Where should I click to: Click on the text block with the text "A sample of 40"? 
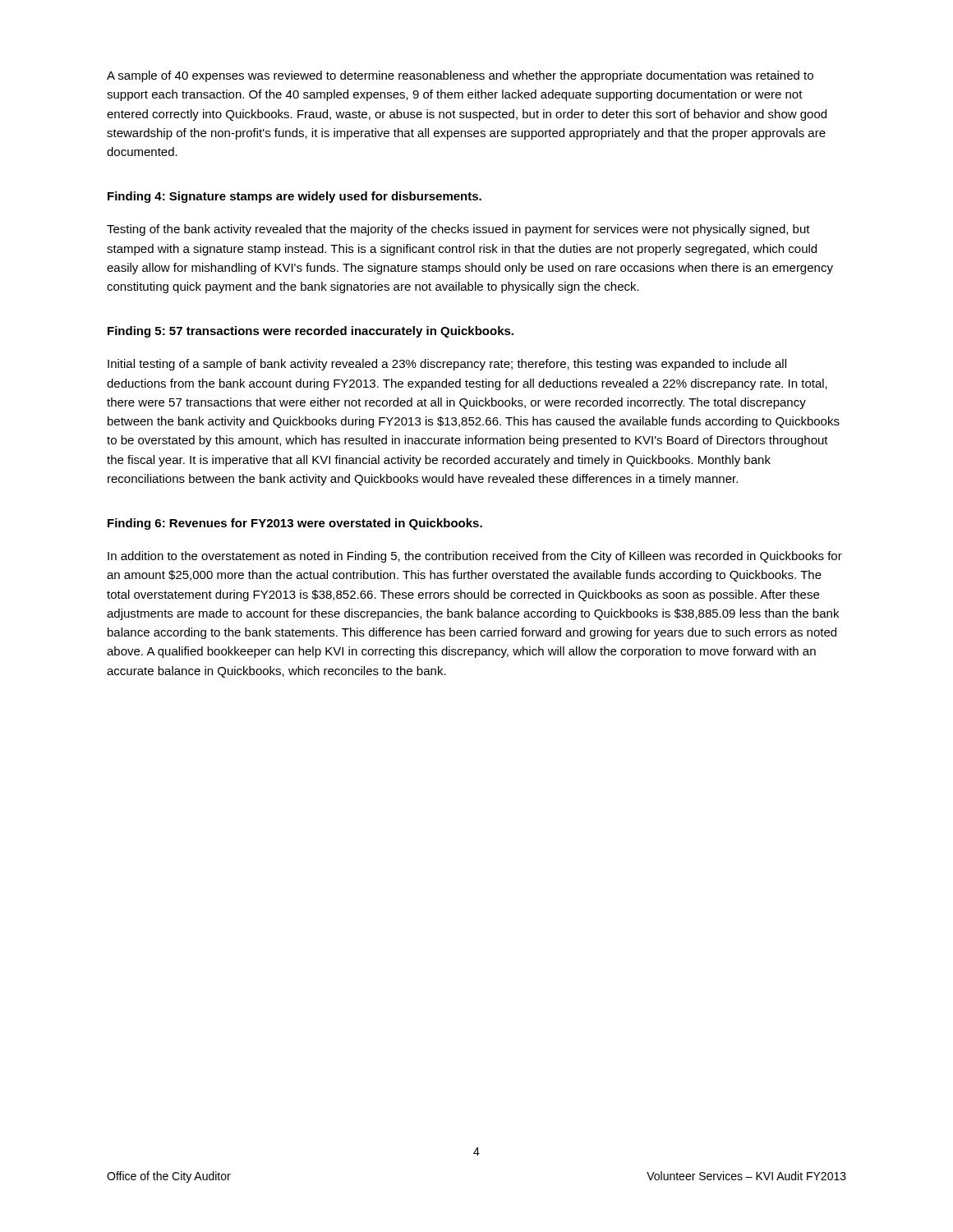coord(467,113)
